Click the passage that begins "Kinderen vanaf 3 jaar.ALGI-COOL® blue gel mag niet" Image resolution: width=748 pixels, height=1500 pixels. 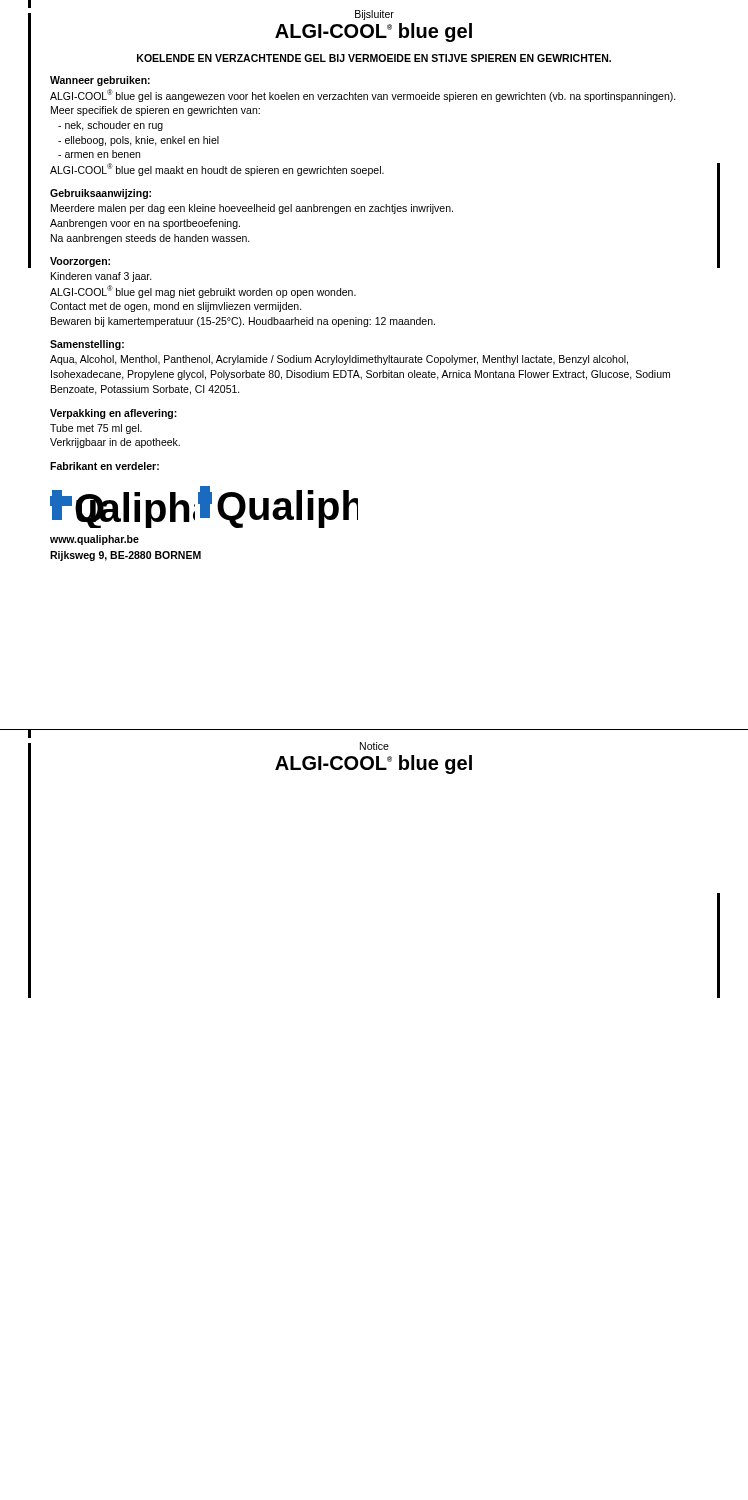click(243, 298)
